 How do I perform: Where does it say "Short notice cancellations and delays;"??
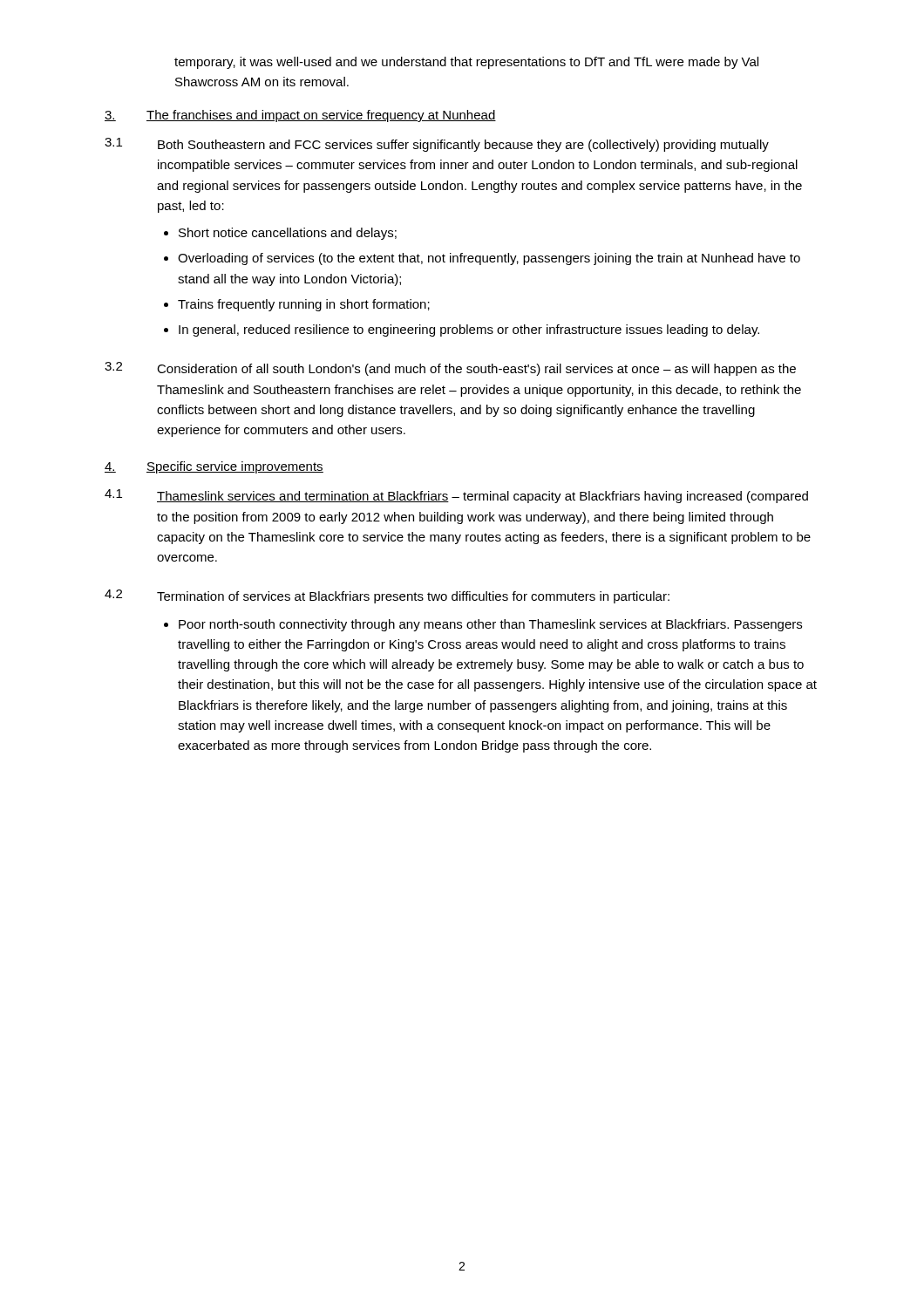tap(288, 232)
